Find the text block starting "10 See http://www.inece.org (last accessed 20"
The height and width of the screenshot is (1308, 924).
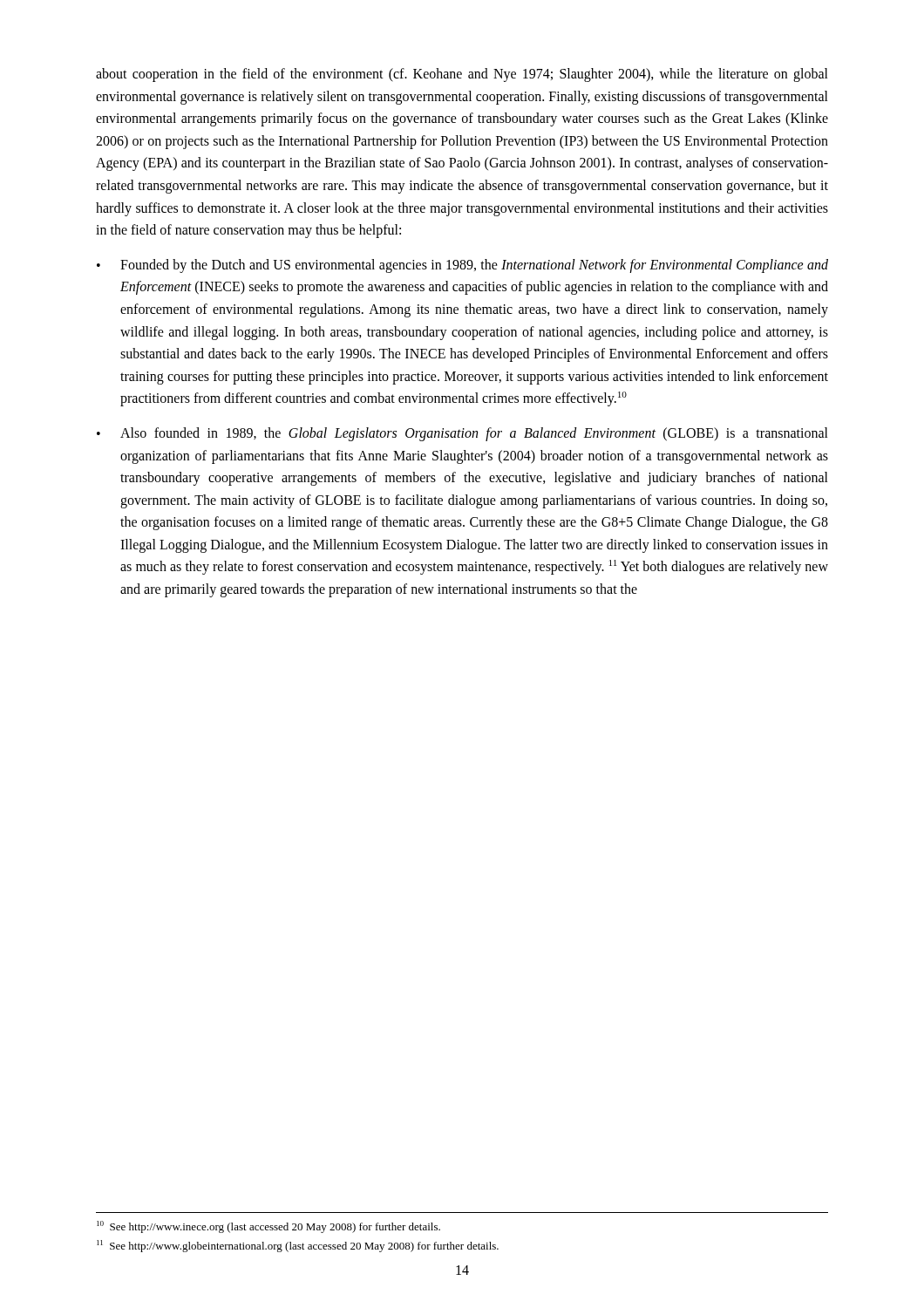[268, 1226]
